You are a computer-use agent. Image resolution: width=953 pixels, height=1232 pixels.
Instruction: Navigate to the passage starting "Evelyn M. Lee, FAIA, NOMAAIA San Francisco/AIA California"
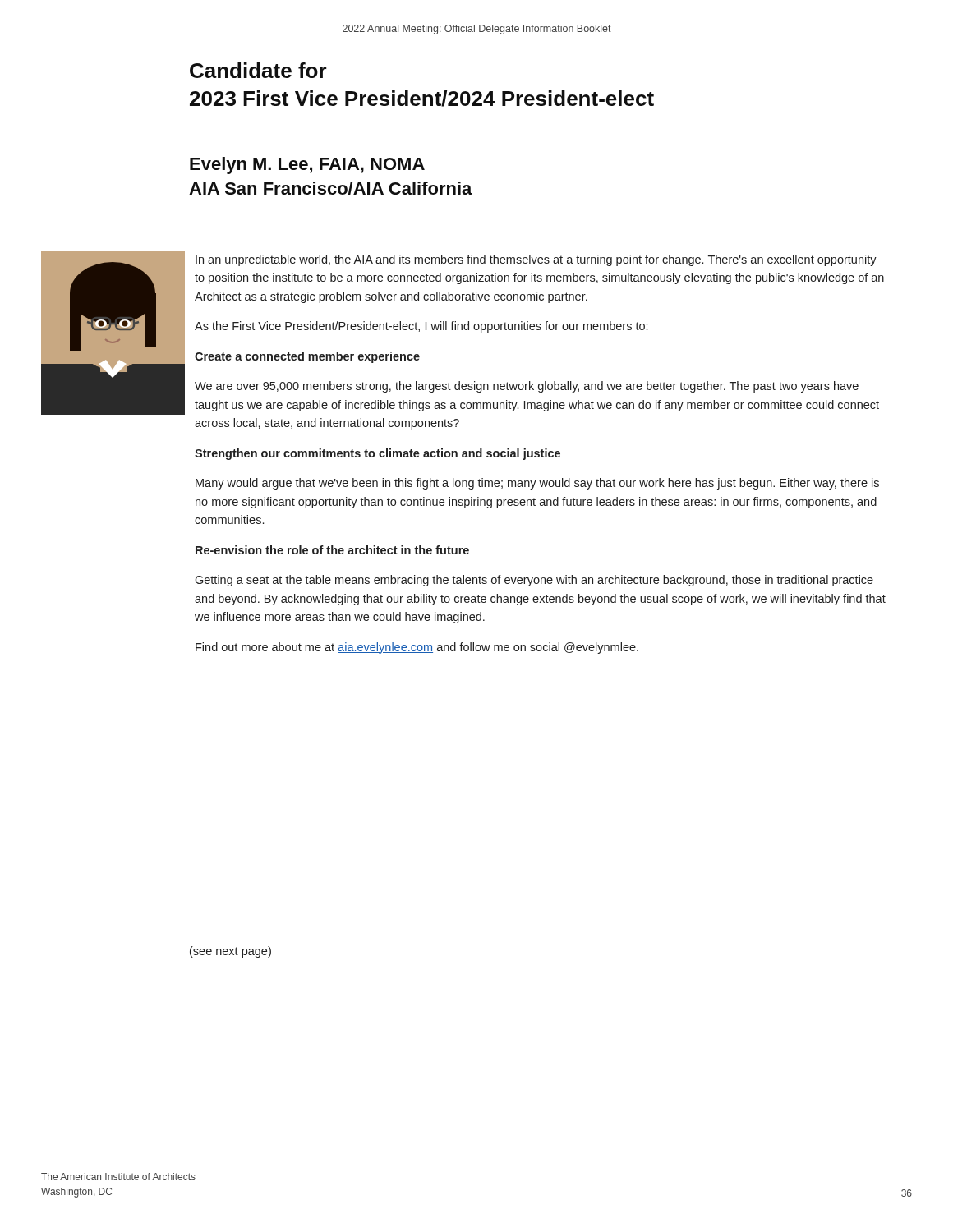coord(307,165)
